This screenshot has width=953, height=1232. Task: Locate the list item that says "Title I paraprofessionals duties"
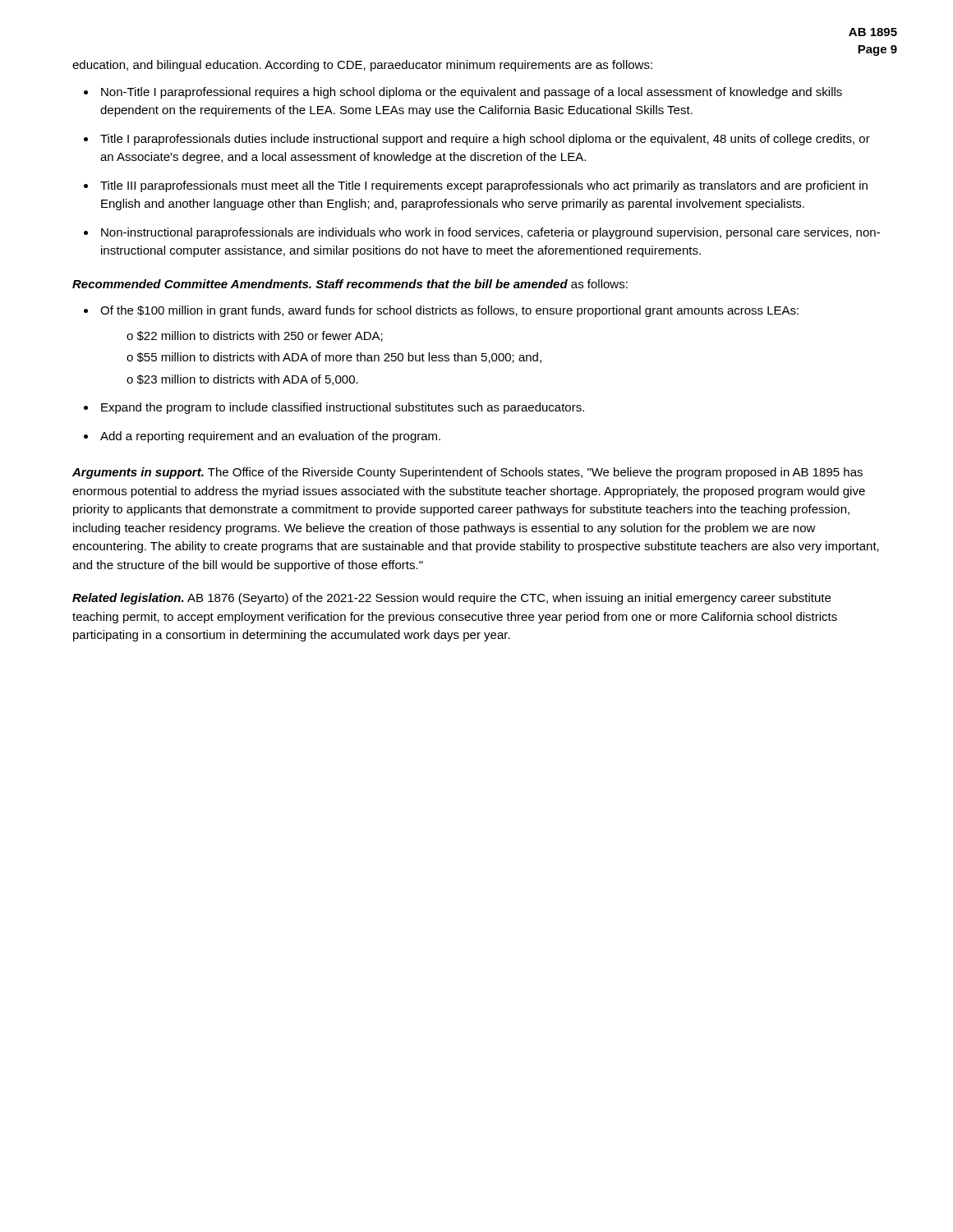pos(485,147)
